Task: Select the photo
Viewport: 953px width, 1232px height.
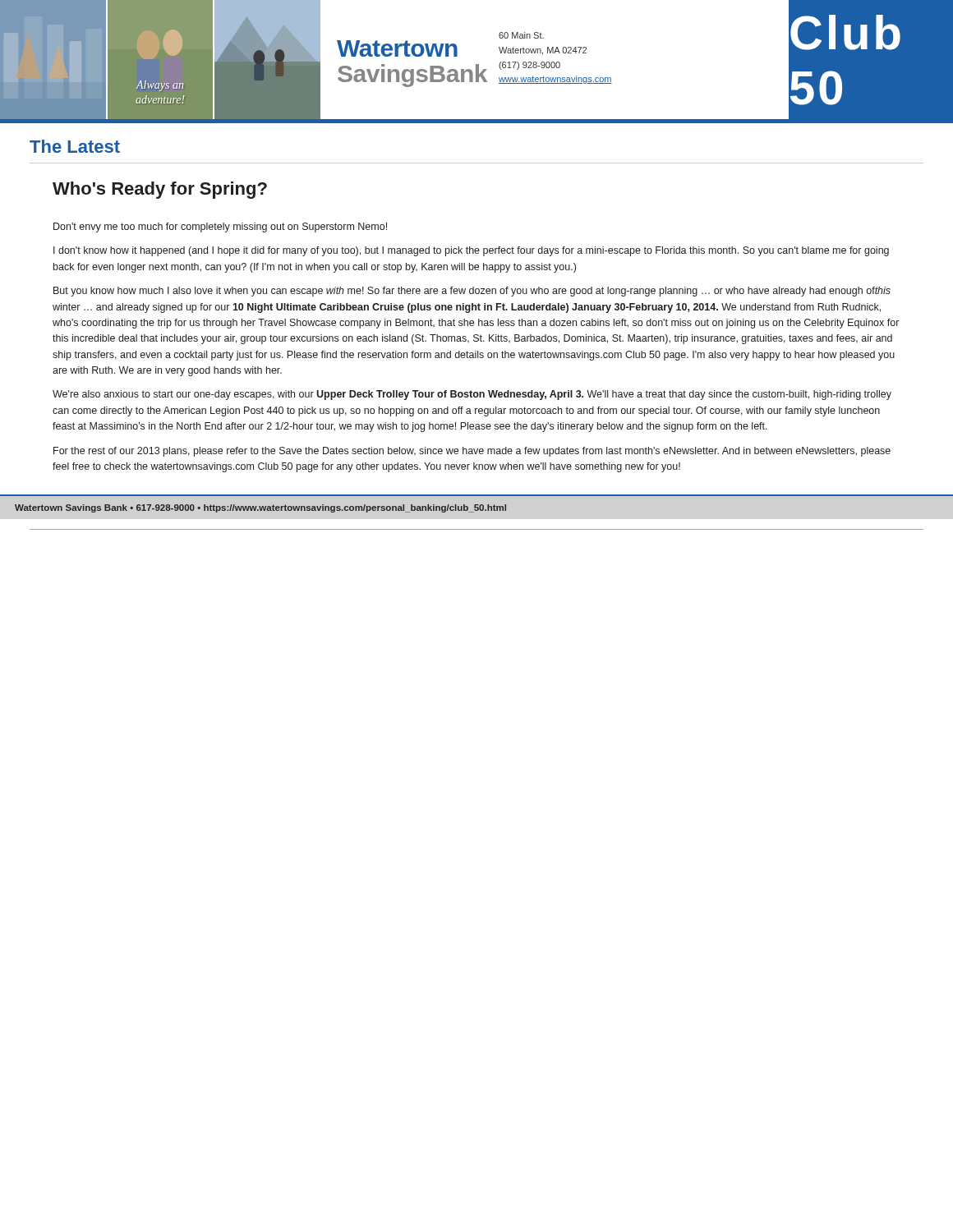Action: [x=476, y=60]
